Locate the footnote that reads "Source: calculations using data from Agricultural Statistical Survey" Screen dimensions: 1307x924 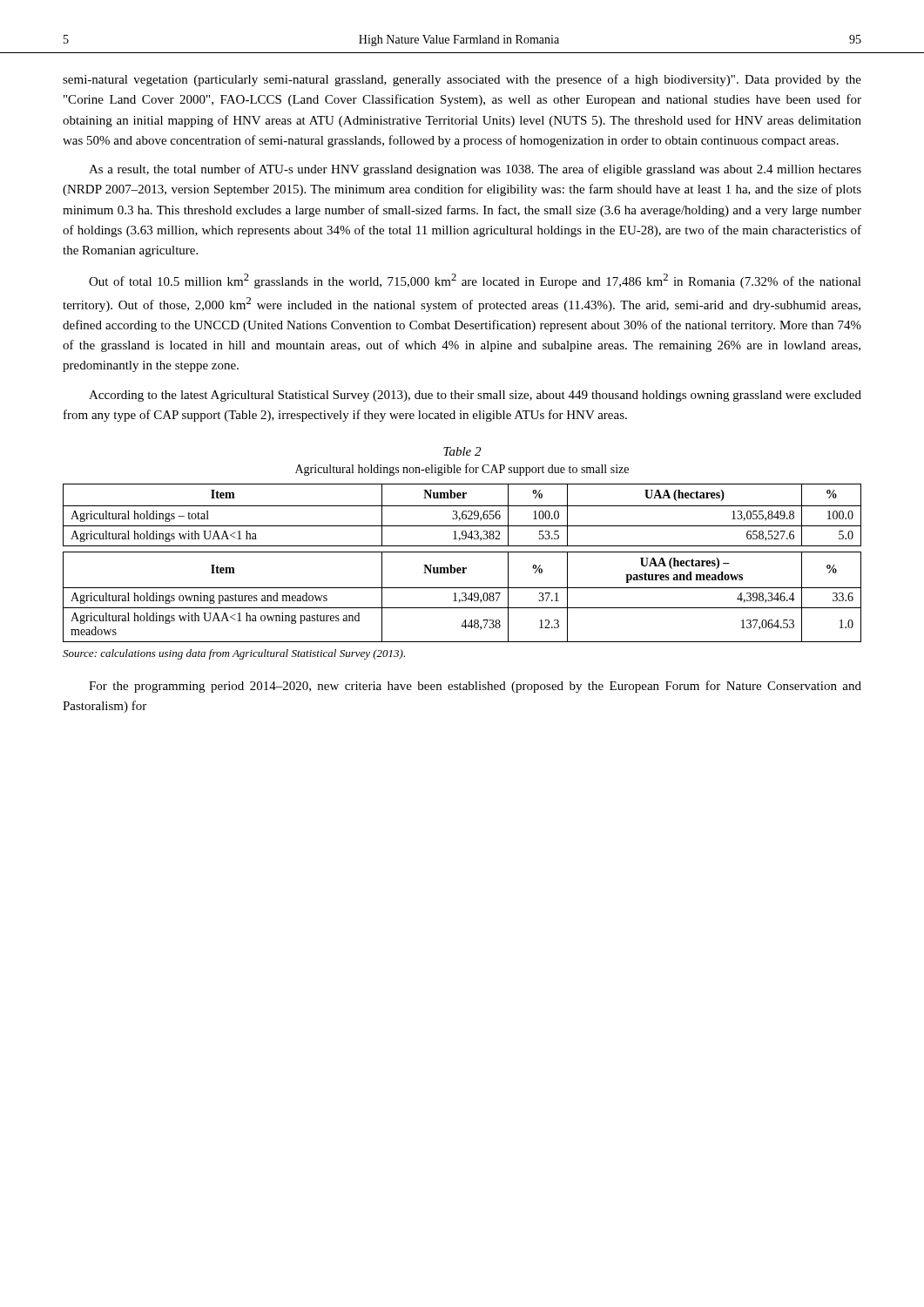tap(234, 653)
